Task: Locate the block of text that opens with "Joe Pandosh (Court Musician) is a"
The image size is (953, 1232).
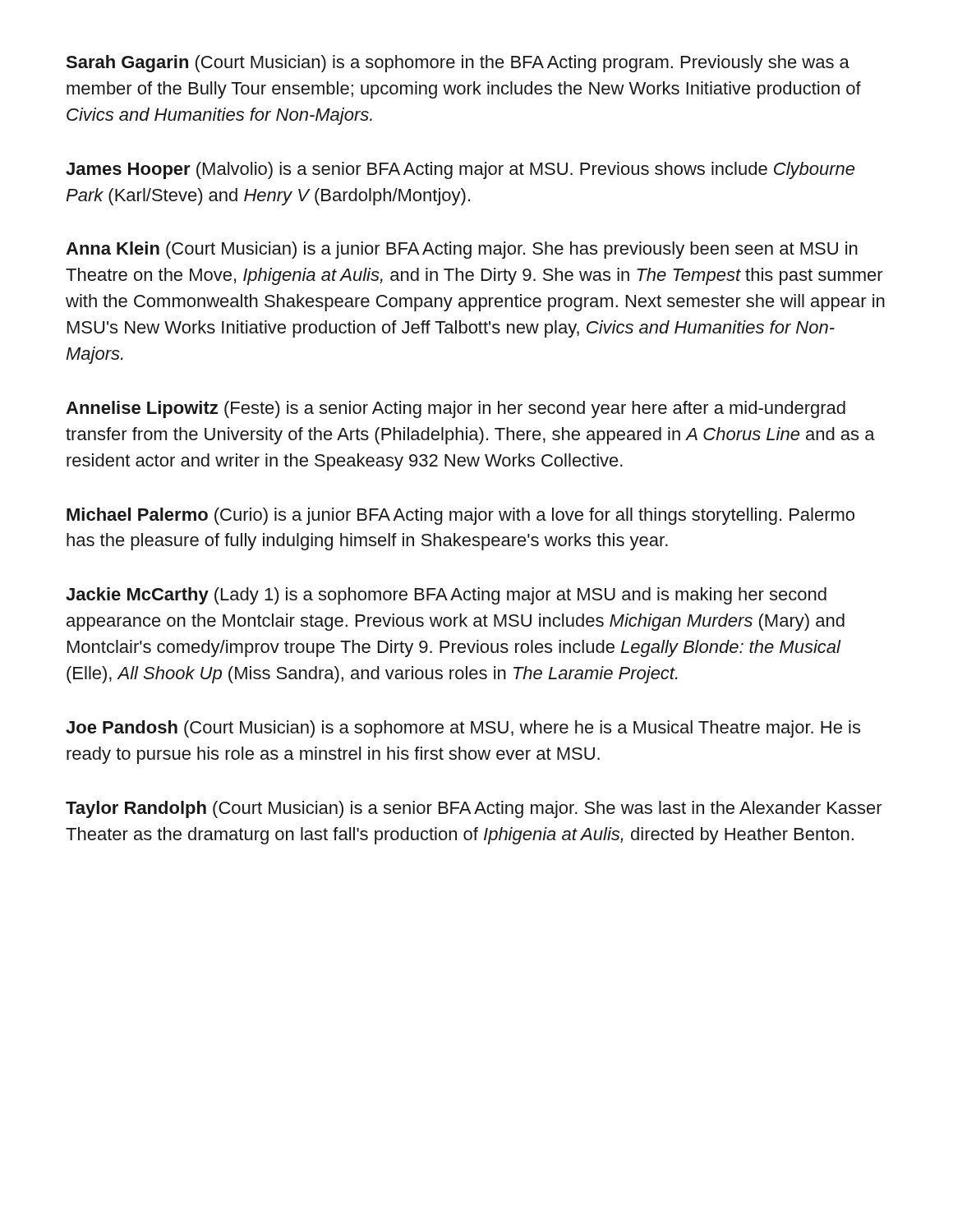Action: [463, 740]
